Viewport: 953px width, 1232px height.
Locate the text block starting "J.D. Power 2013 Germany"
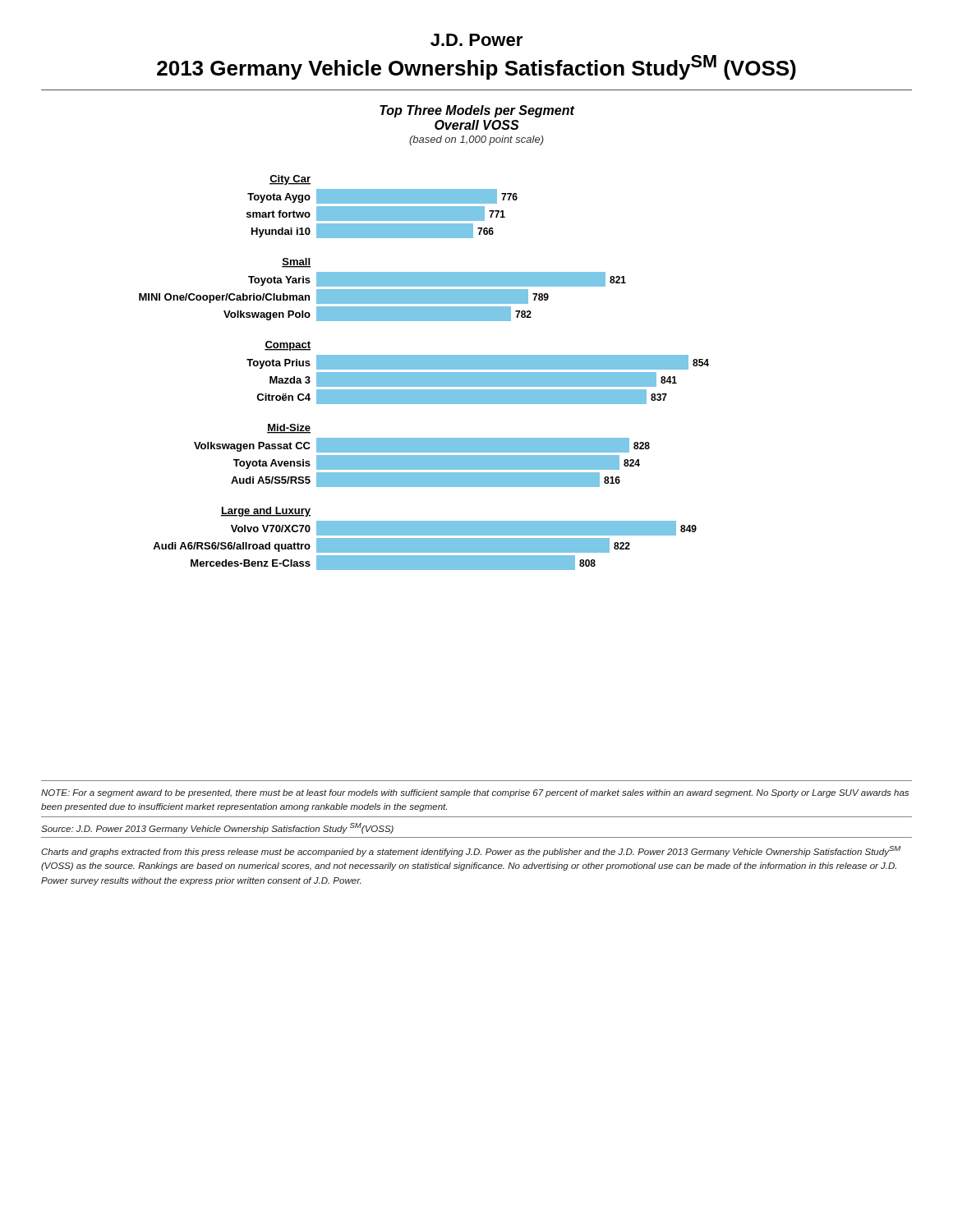click(x=476, y=55)
